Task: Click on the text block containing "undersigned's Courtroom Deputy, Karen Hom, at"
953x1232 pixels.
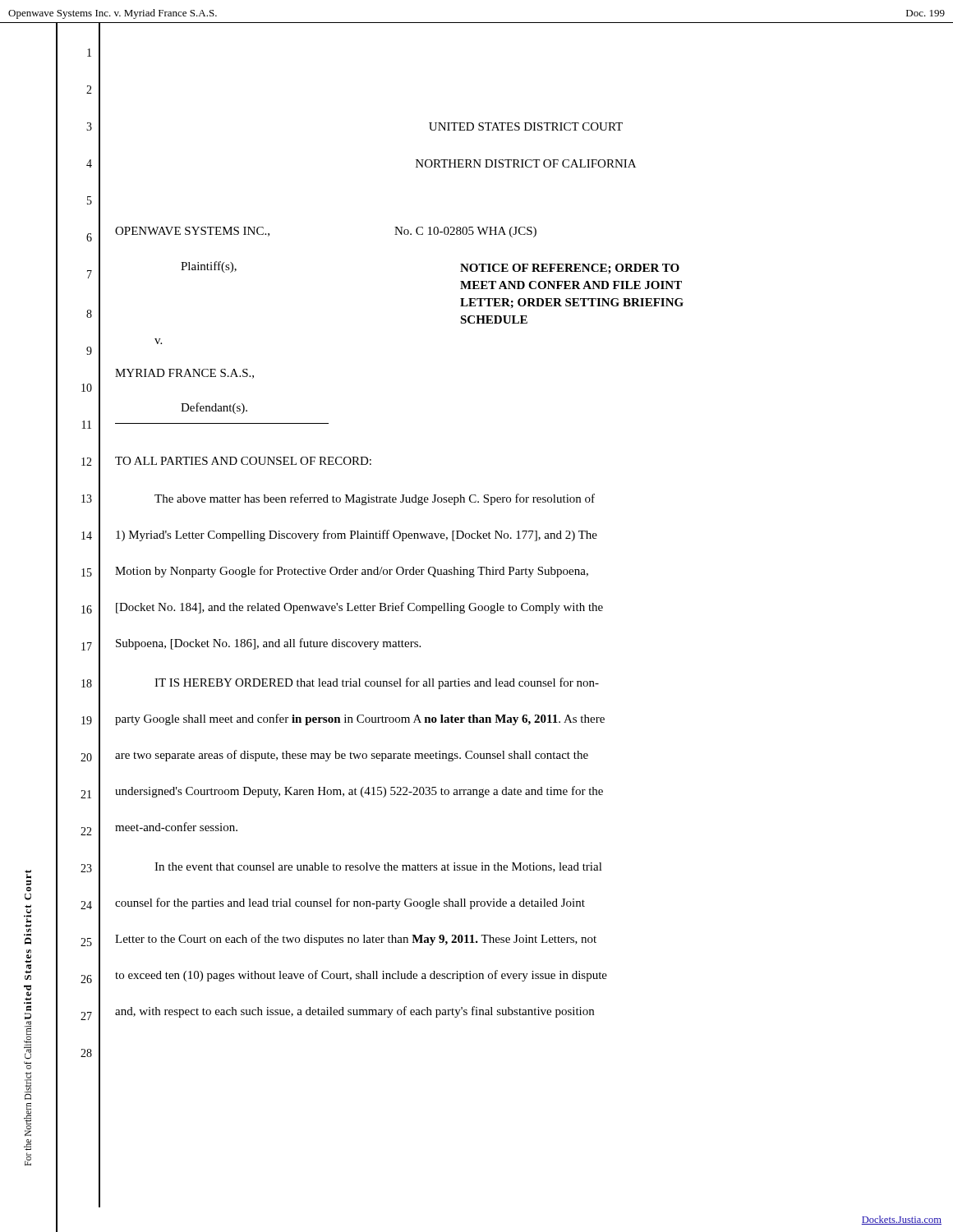Action: (359, 791)
